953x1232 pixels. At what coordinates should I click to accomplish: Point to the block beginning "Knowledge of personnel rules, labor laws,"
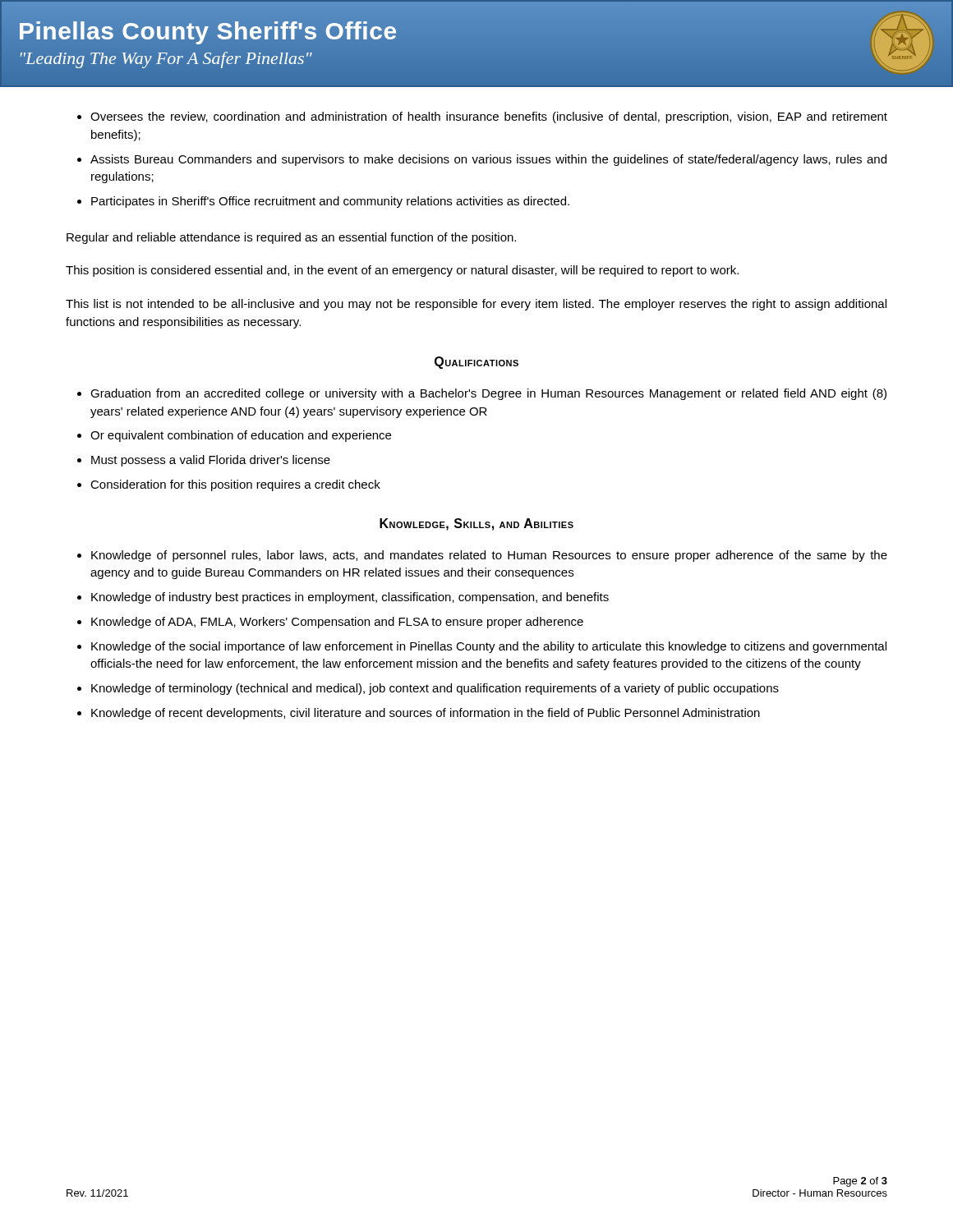point(489,564)
